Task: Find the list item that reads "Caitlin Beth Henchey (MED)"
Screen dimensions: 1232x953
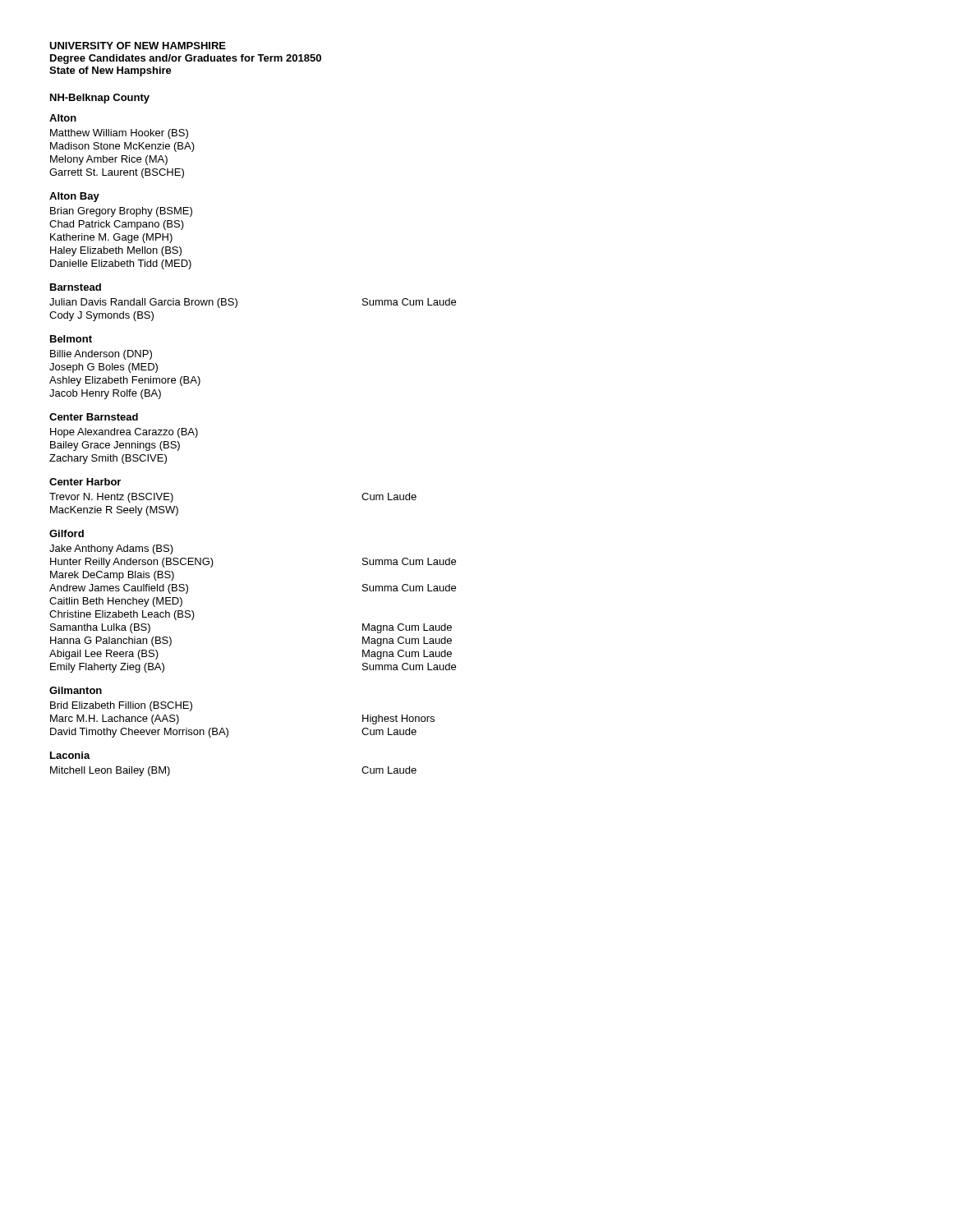Action: point(189,601)
